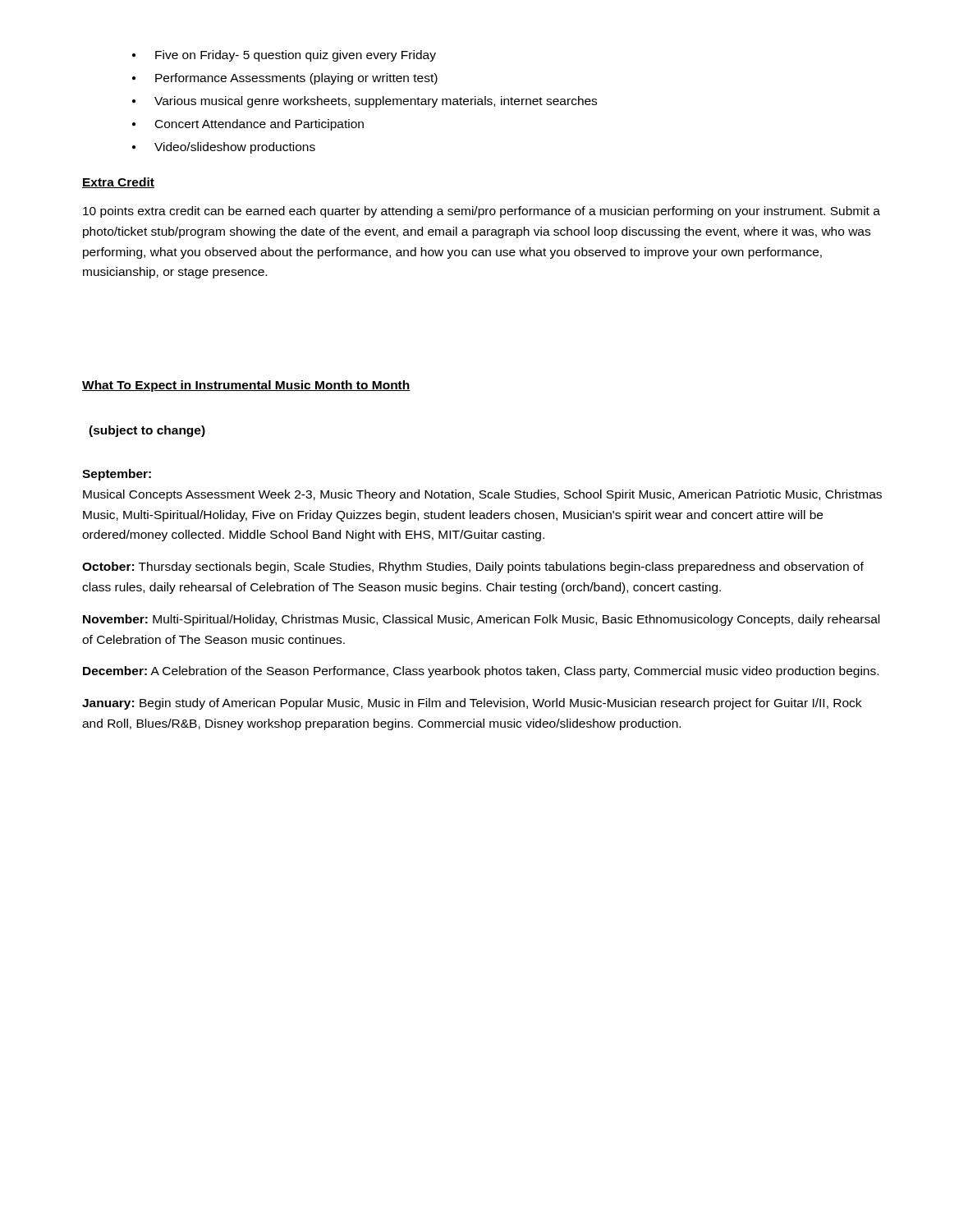Locate the text starting "Extra Credit"

click(118, 182)
